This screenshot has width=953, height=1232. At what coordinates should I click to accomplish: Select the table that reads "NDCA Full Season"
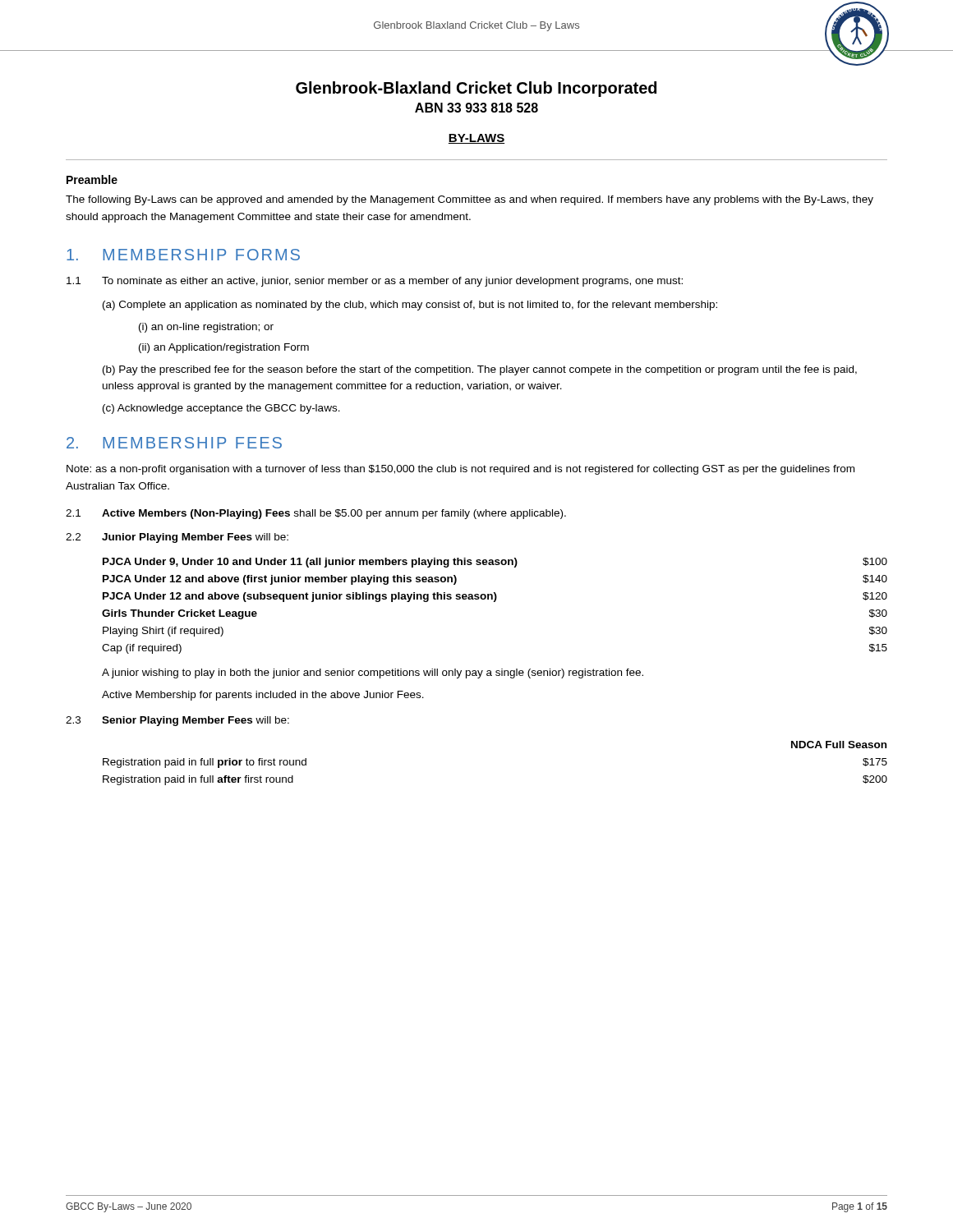(x=476, y=762)
